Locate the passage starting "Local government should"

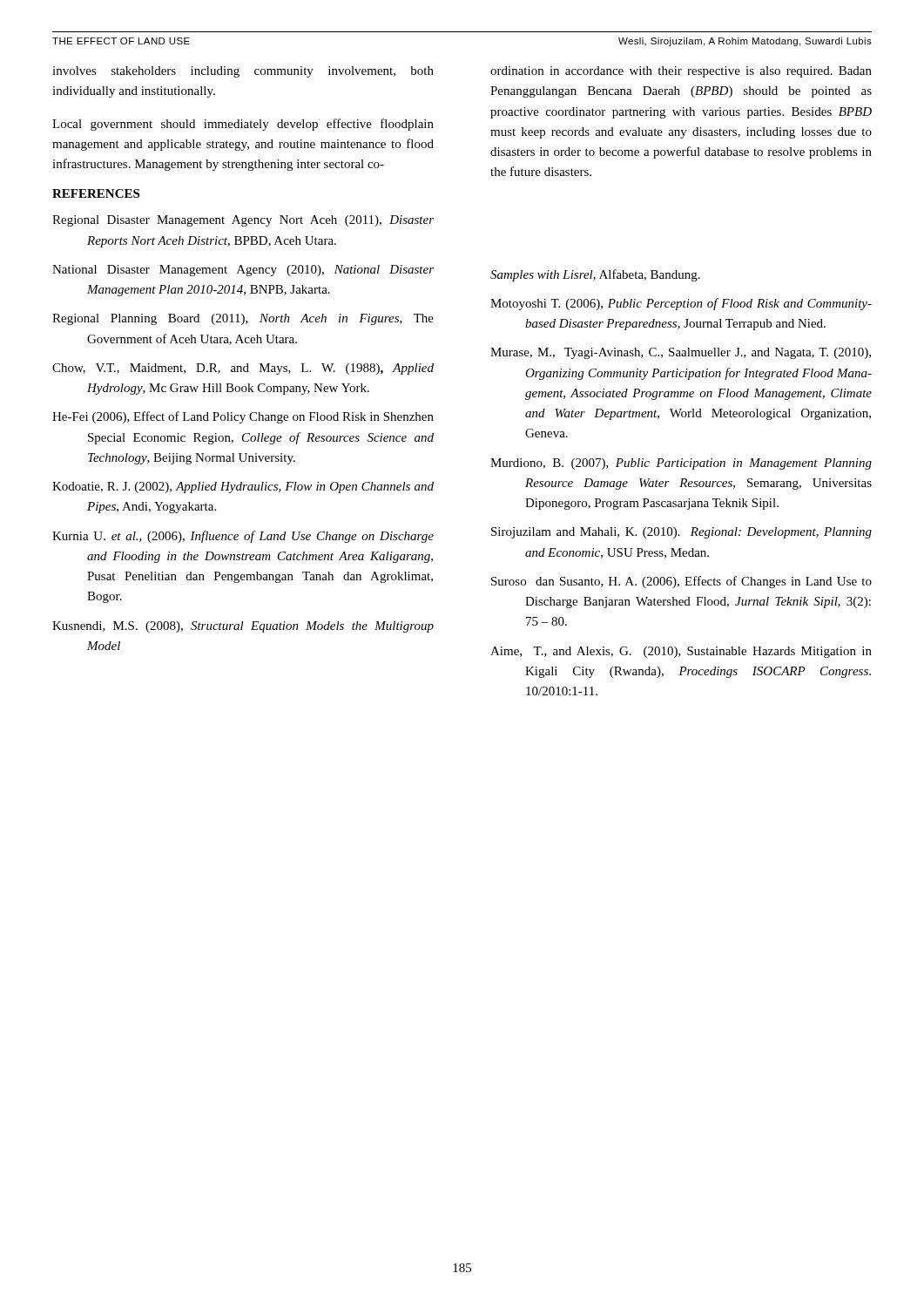(x=243, y=144)
